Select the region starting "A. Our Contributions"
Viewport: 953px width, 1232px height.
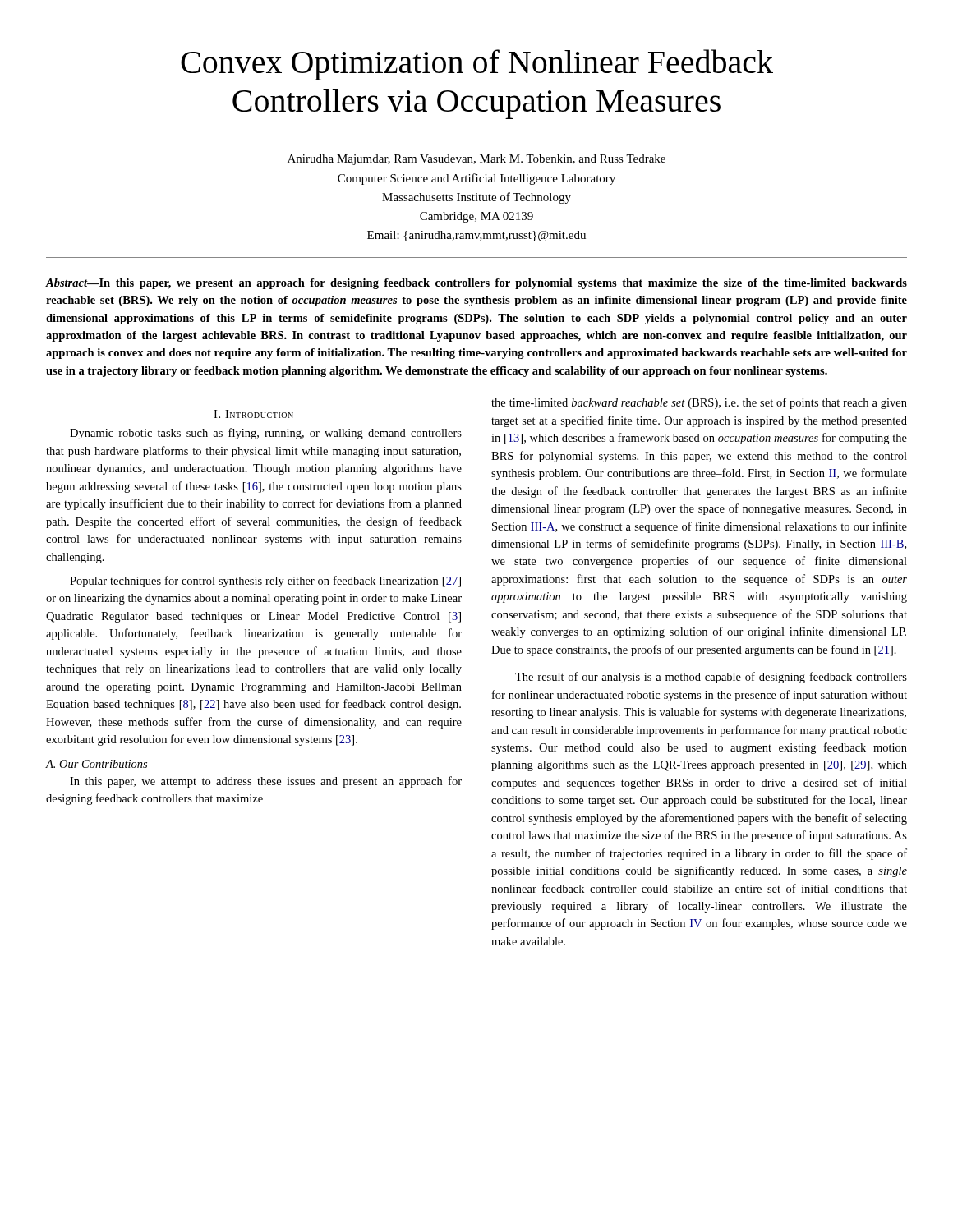pyautogui.click(x=97, y=763)
